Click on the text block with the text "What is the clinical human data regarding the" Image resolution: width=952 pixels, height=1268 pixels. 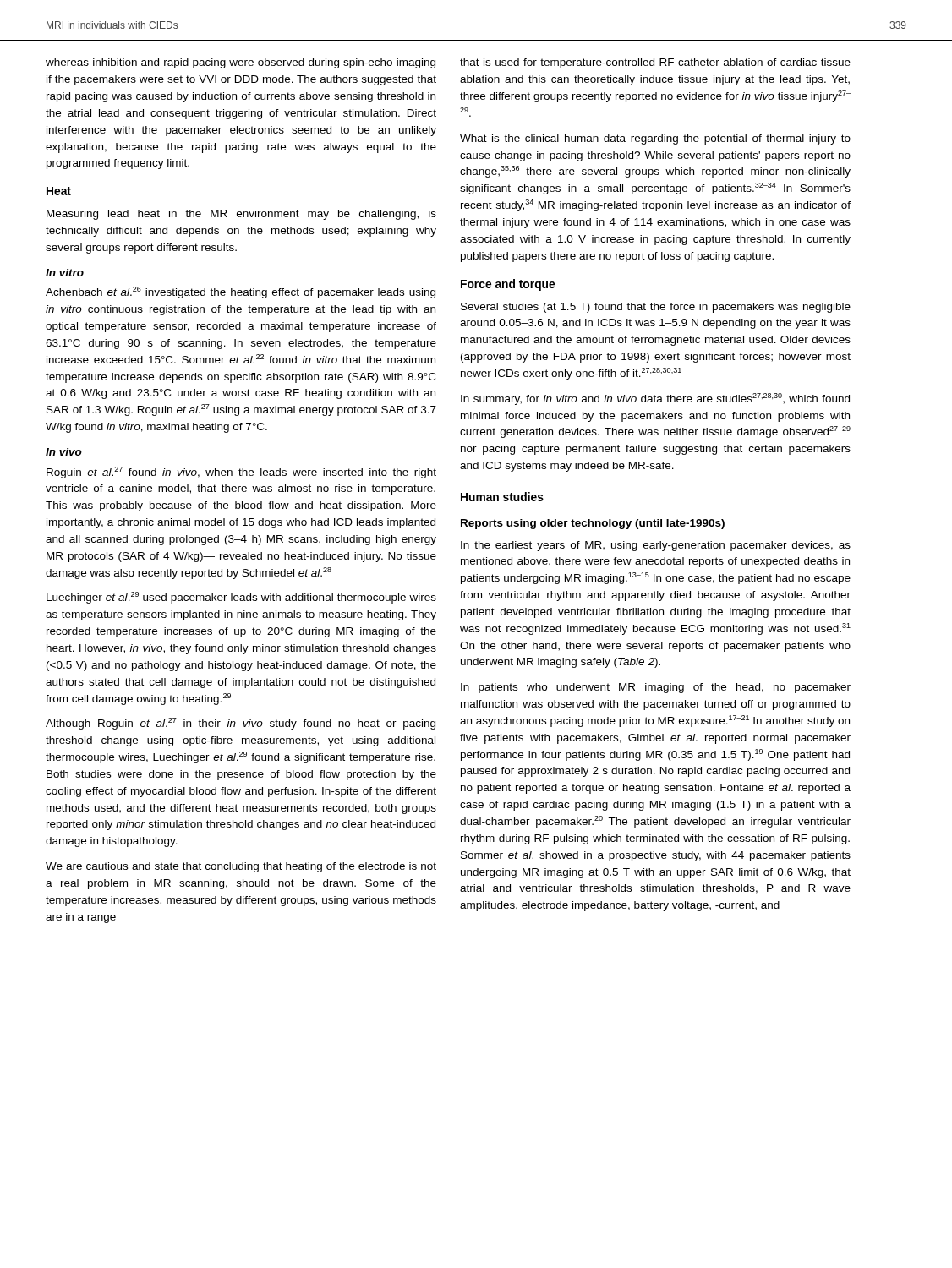(655, 197)
